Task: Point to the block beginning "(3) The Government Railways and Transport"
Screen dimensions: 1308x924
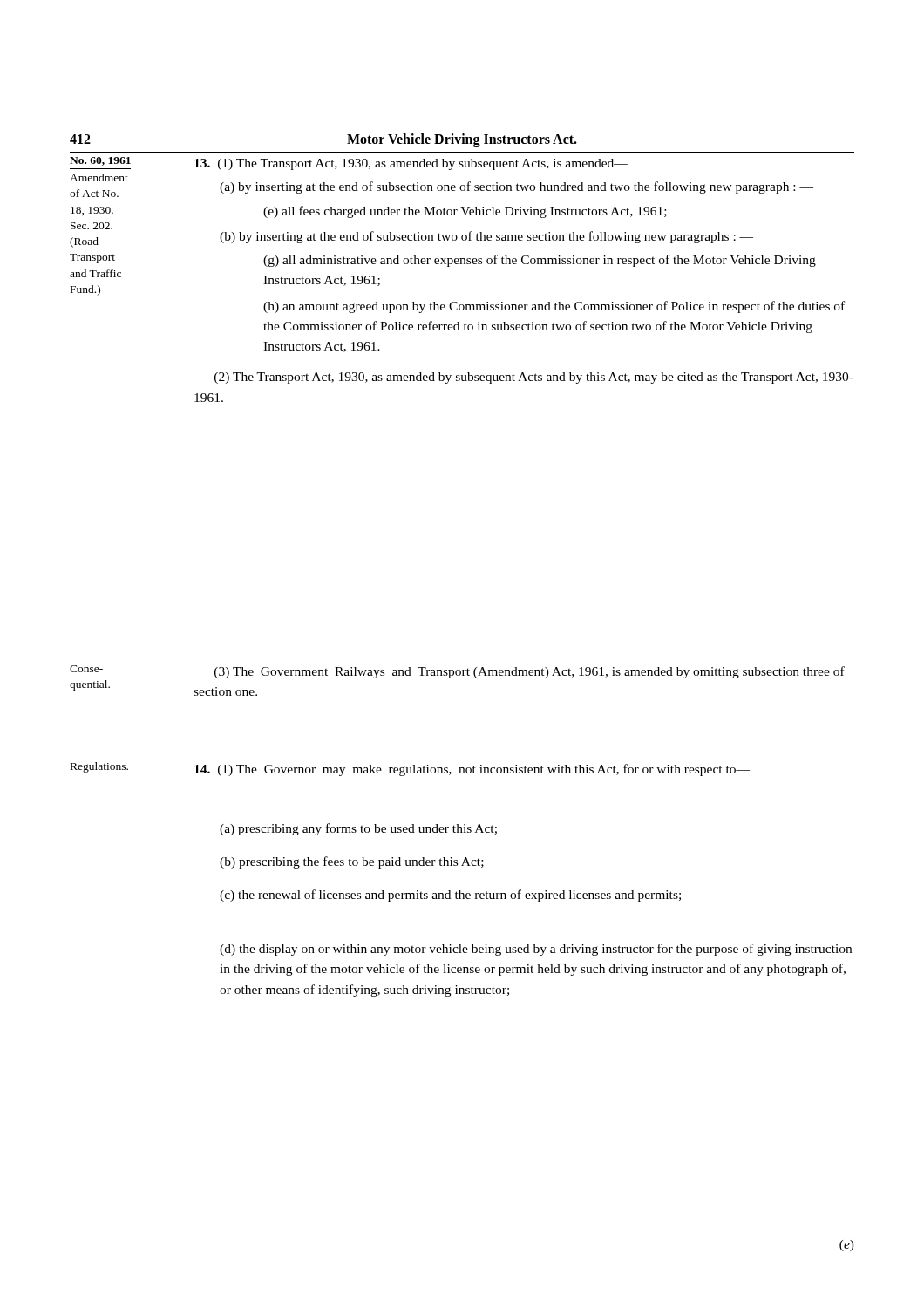Action: (x=524, y=681)
